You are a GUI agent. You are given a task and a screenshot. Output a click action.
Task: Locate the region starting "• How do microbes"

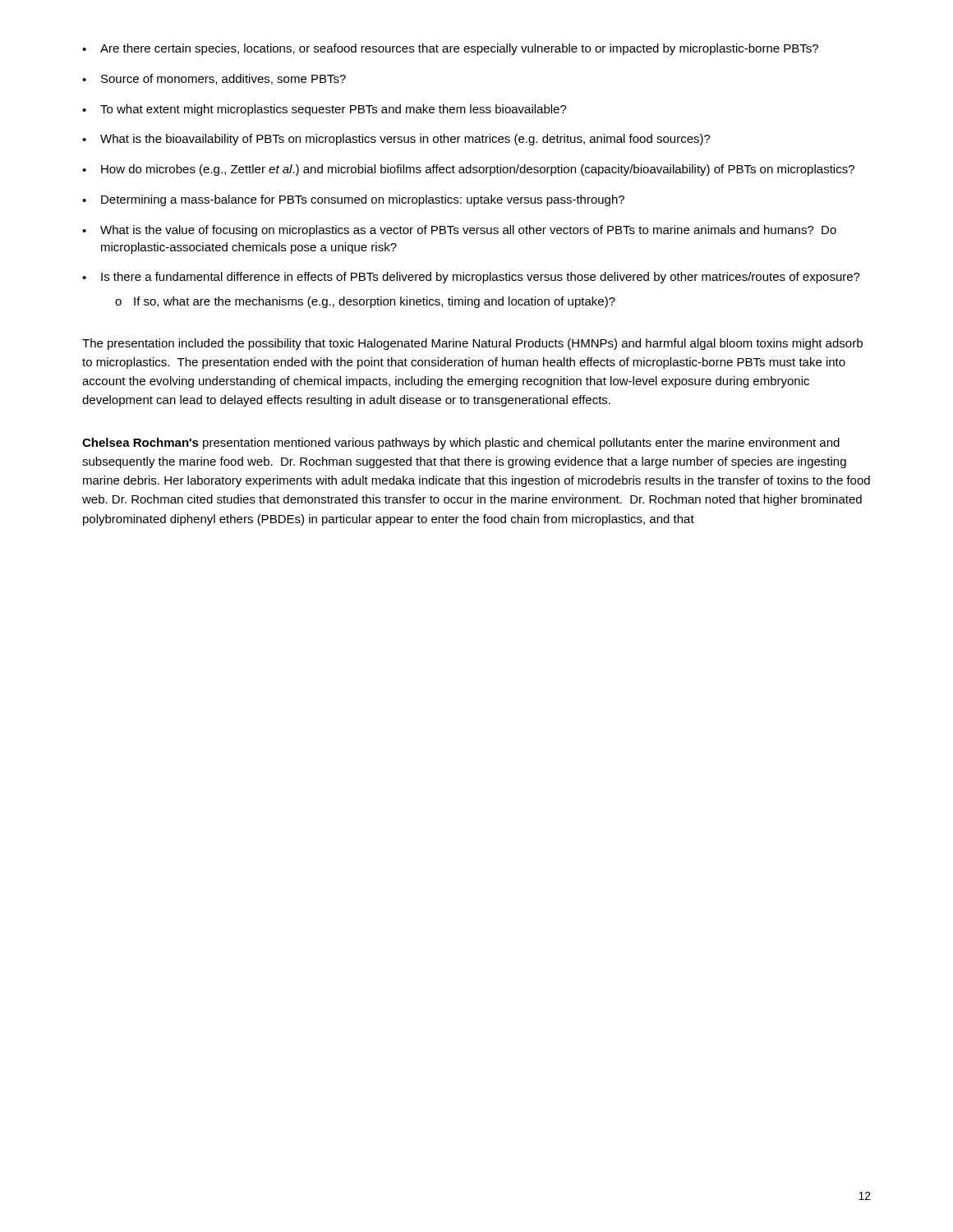pyautogui.click(x=476, y=170)
